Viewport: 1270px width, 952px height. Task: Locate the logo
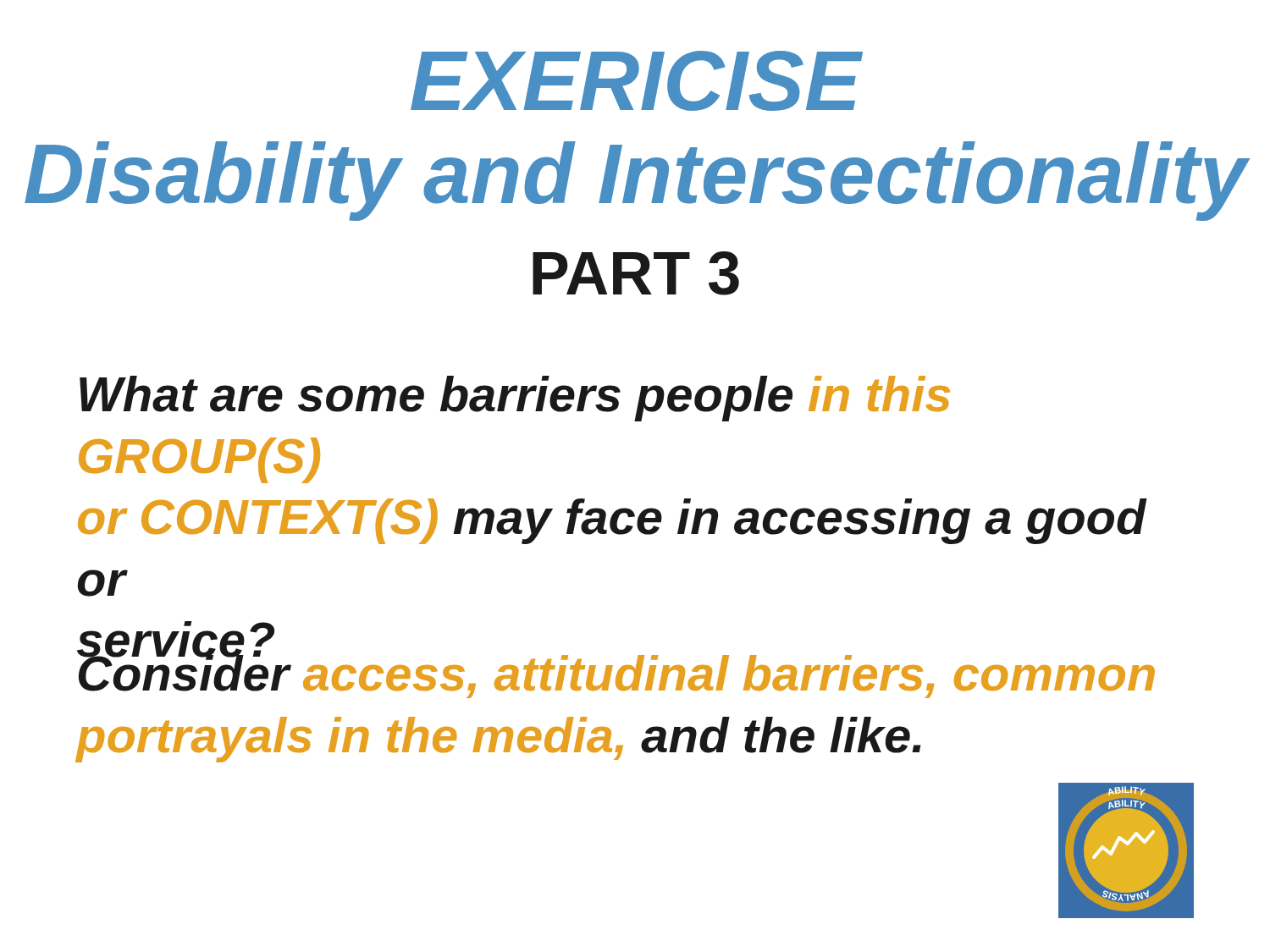(1126, 850)
